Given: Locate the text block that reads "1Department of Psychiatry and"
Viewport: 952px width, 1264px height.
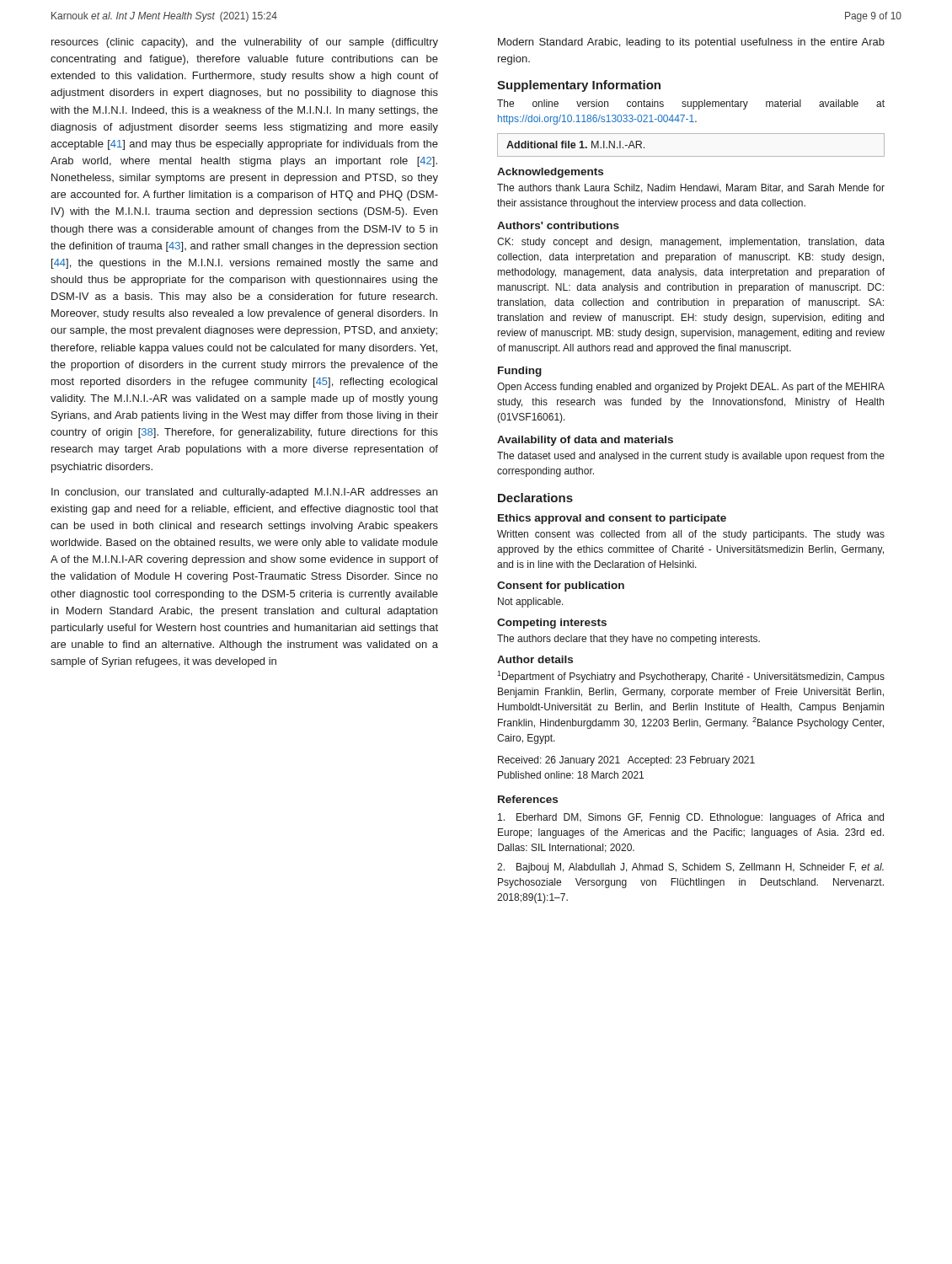Looking at the screenshot, I should 691,707.
